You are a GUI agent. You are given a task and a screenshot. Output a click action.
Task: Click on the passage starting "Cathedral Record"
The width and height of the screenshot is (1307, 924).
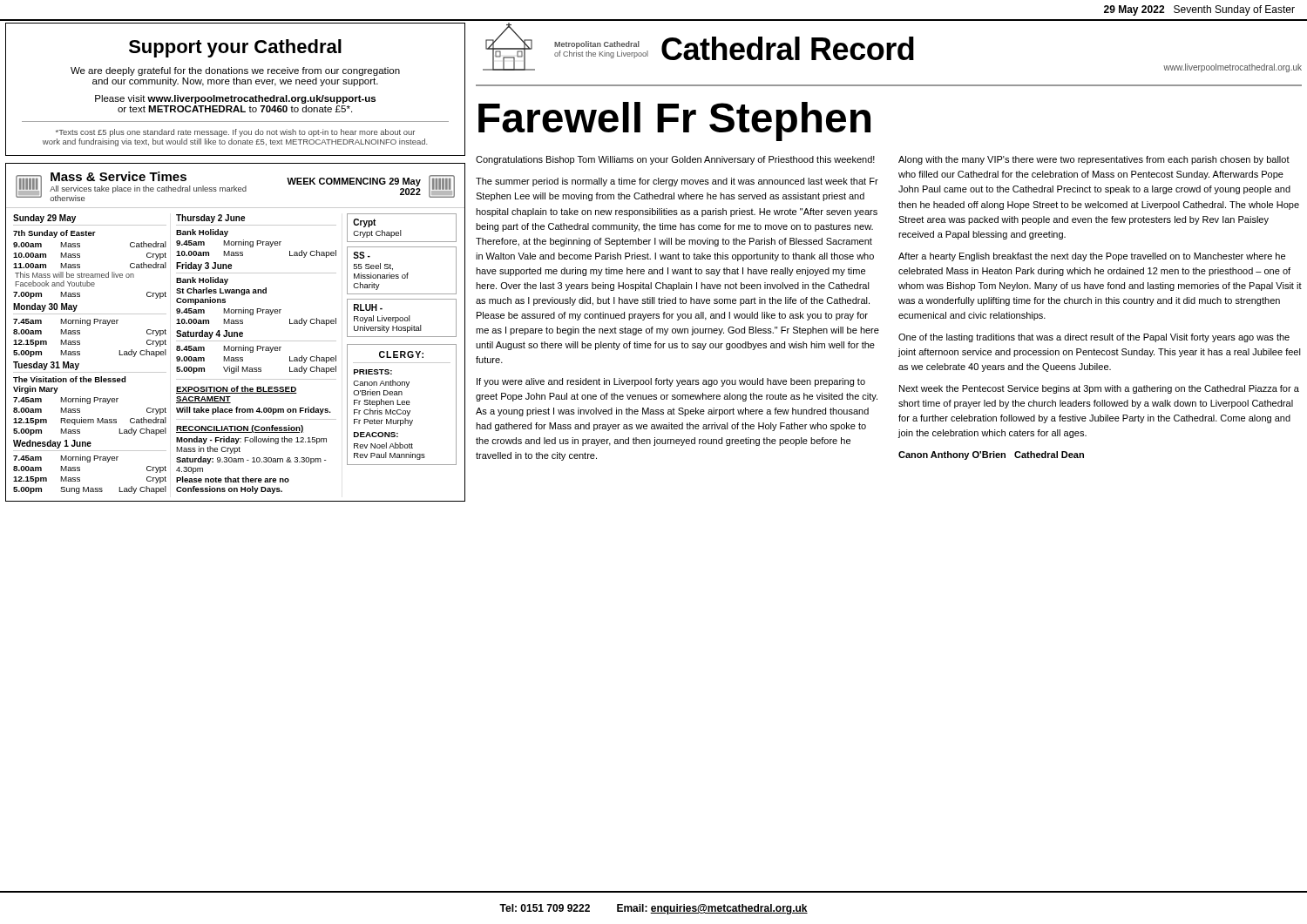coord(788,49)
